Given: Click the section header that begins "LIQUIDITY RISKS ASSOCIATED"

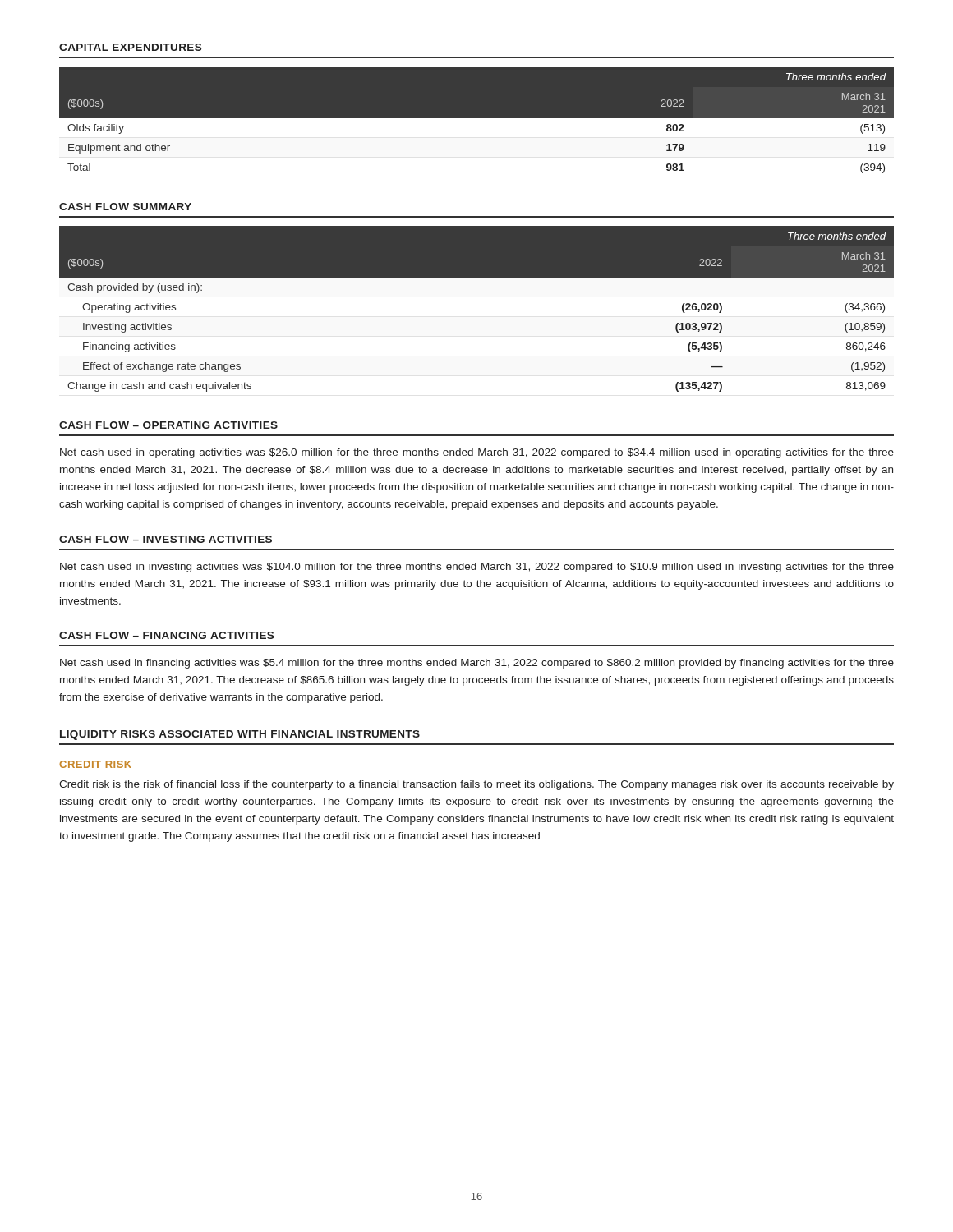Looking at the screenshot, I should [240, 734].
